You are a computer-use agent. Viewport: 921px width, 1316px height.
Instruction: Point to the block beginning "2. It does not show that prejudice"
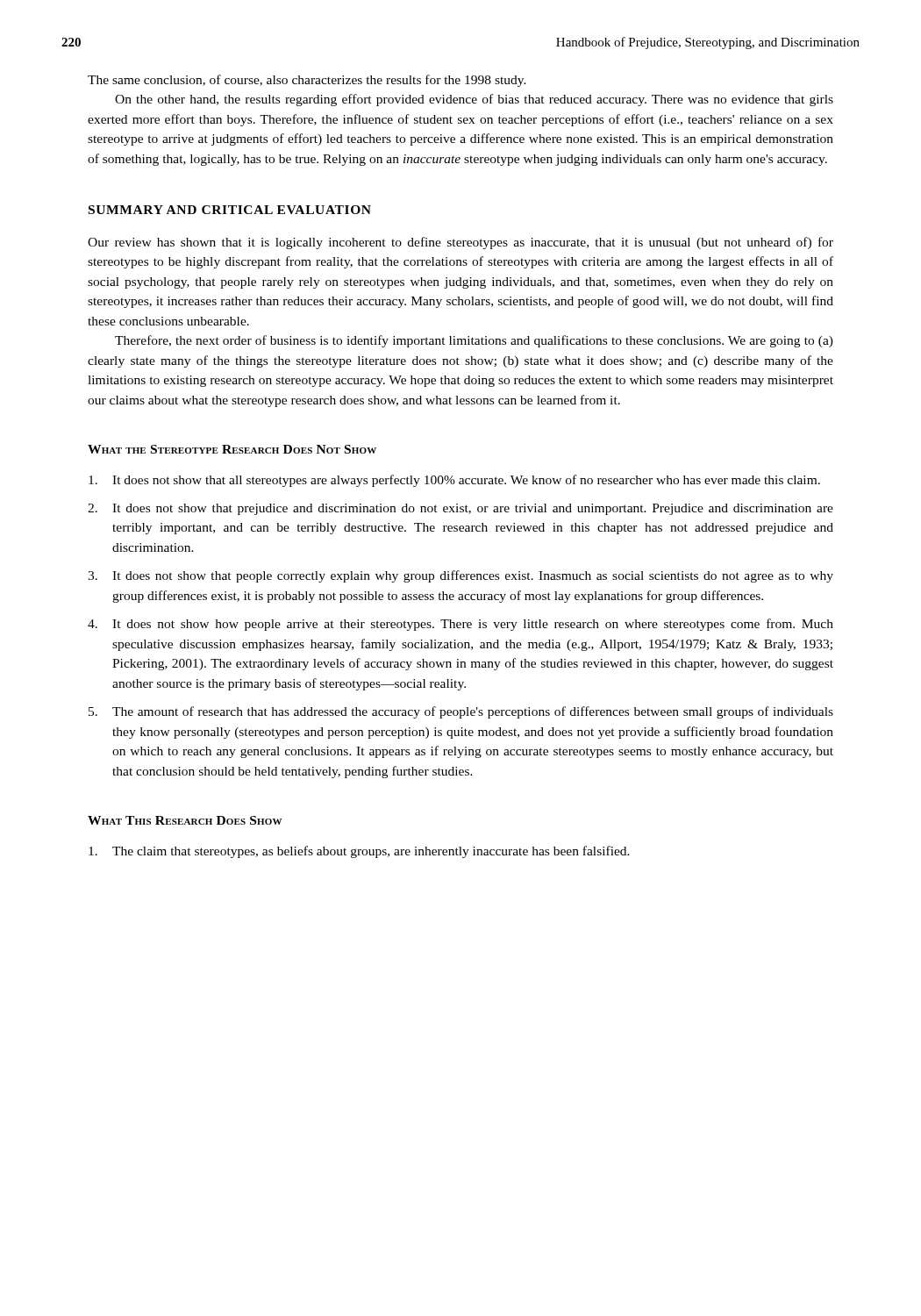pyautogui.click(x=460, y=528)
